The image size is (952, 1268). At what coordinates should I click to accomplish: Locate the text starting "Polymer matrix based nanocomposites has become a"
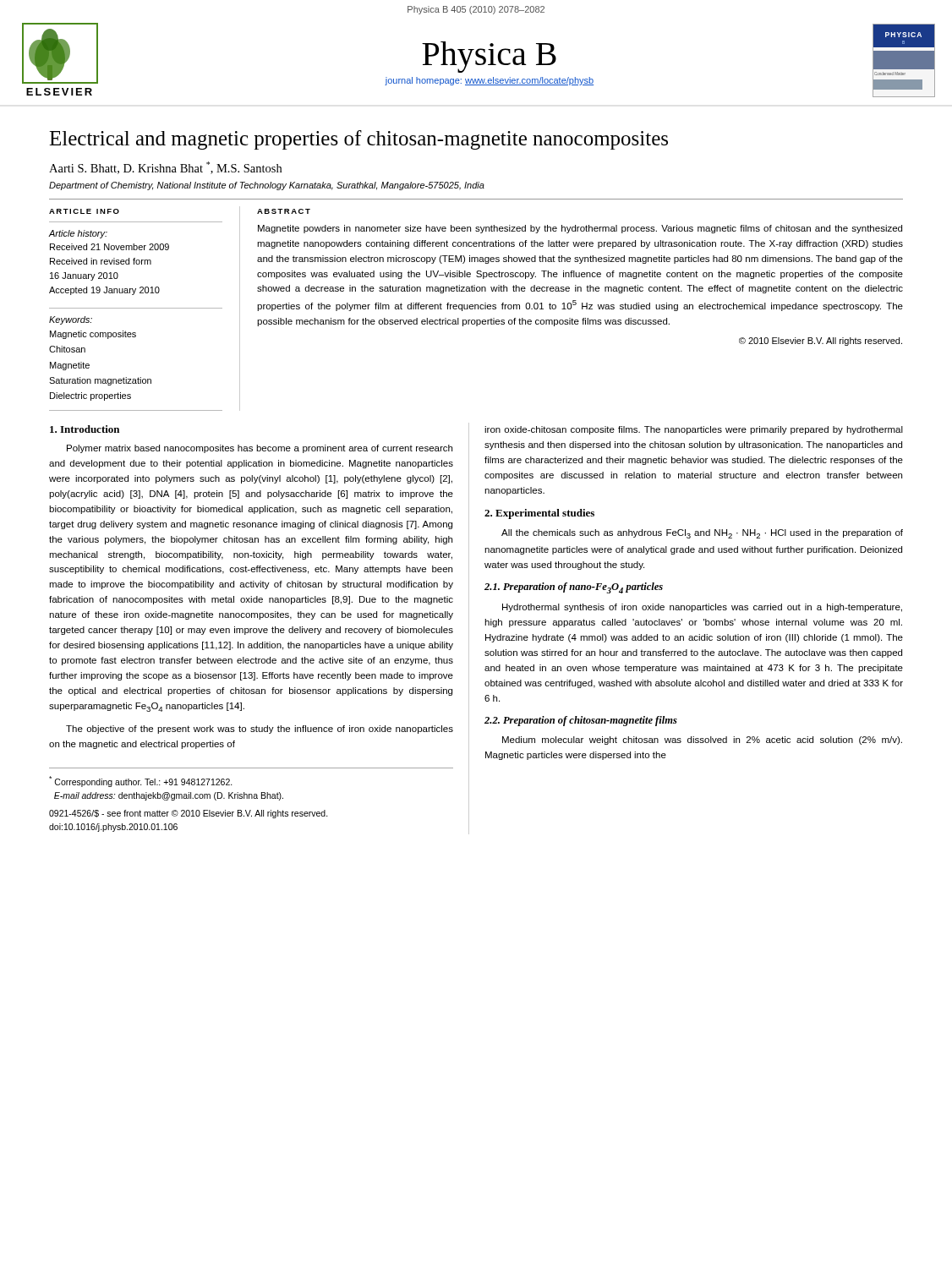(x=251, y=579)
